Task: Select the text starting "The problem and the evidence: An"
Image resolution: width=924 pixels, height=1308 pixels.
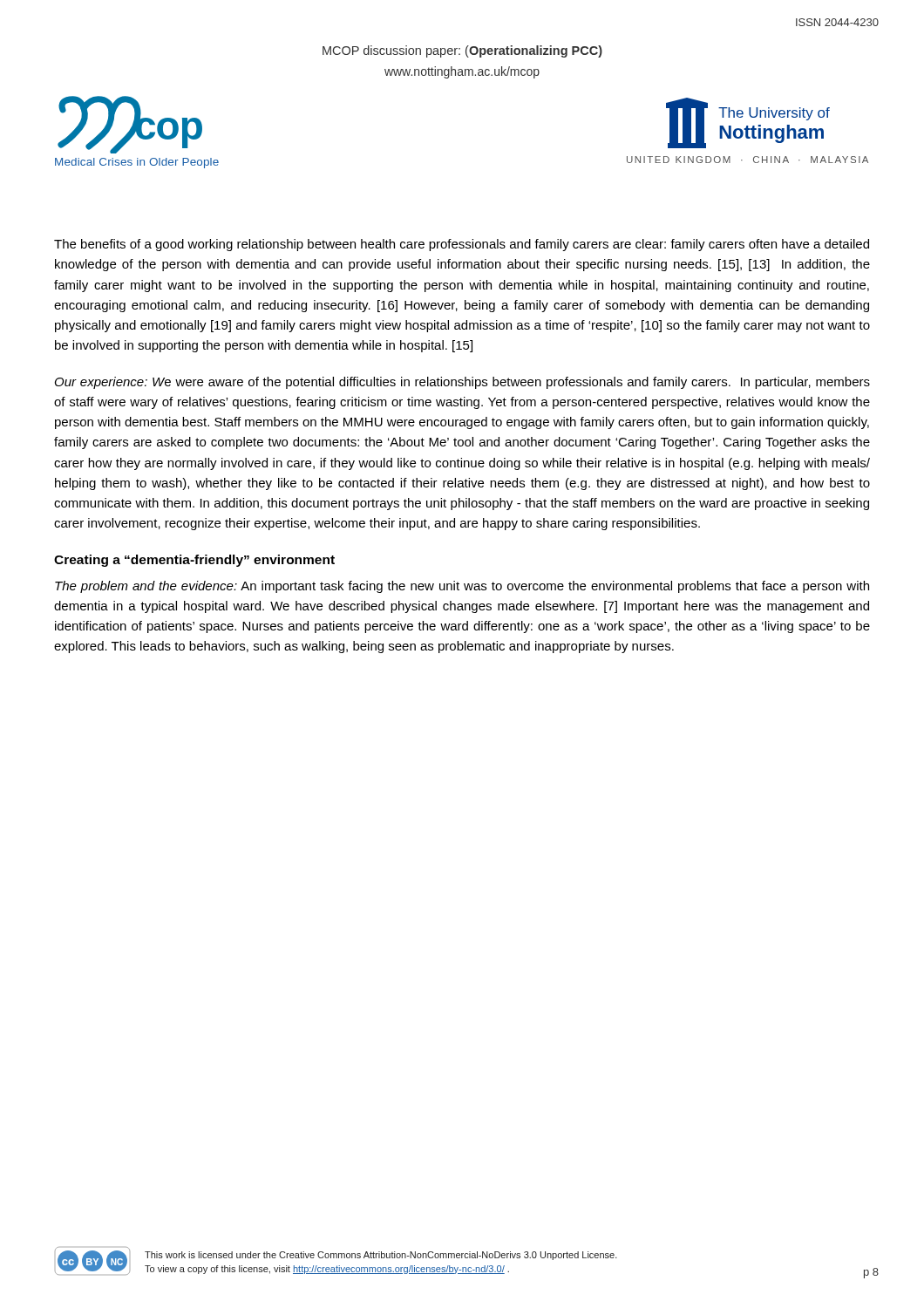Action: (x=462, y=616)
